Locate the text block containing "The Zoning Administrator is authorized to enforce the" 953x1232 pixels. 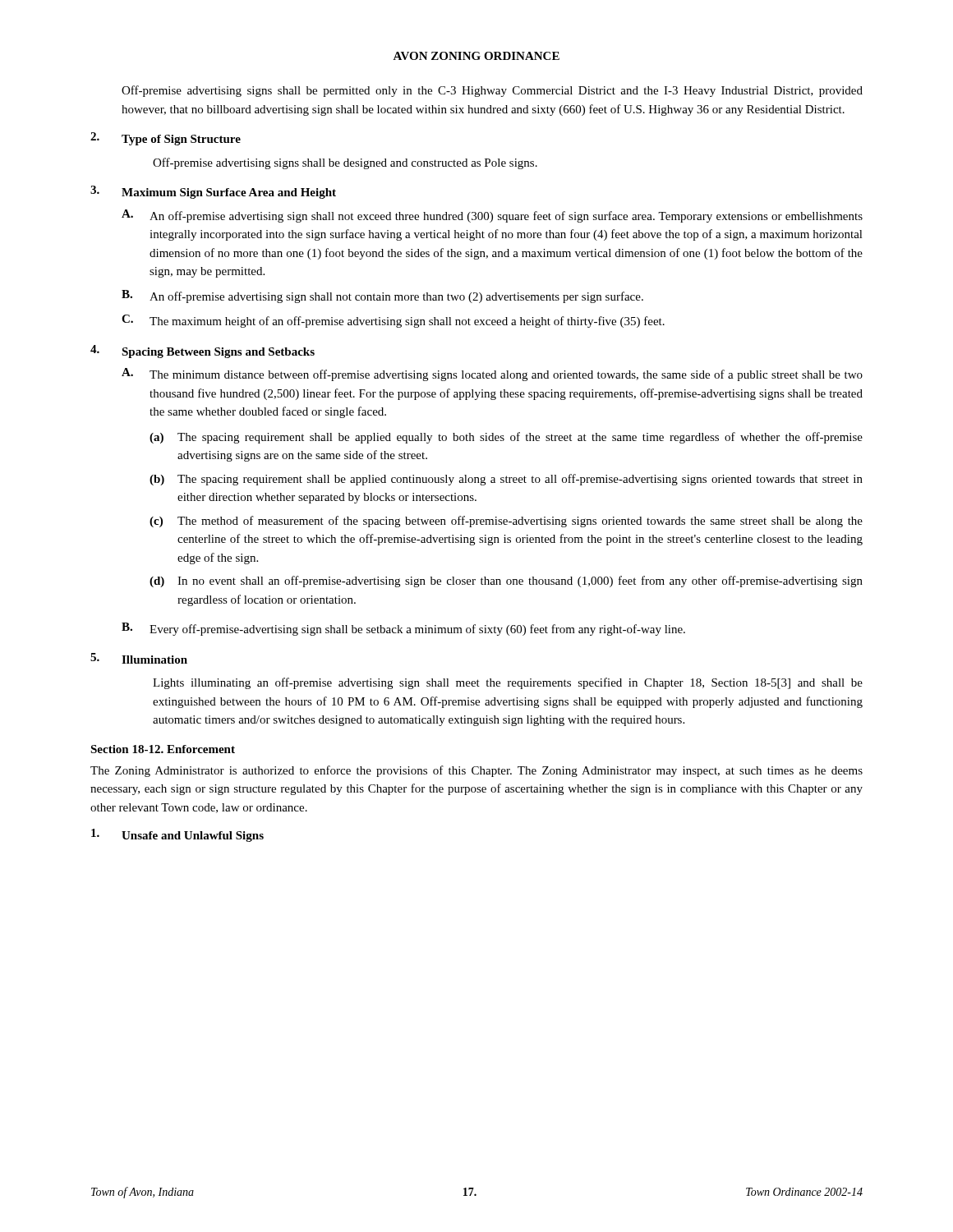tap(476, 788)
